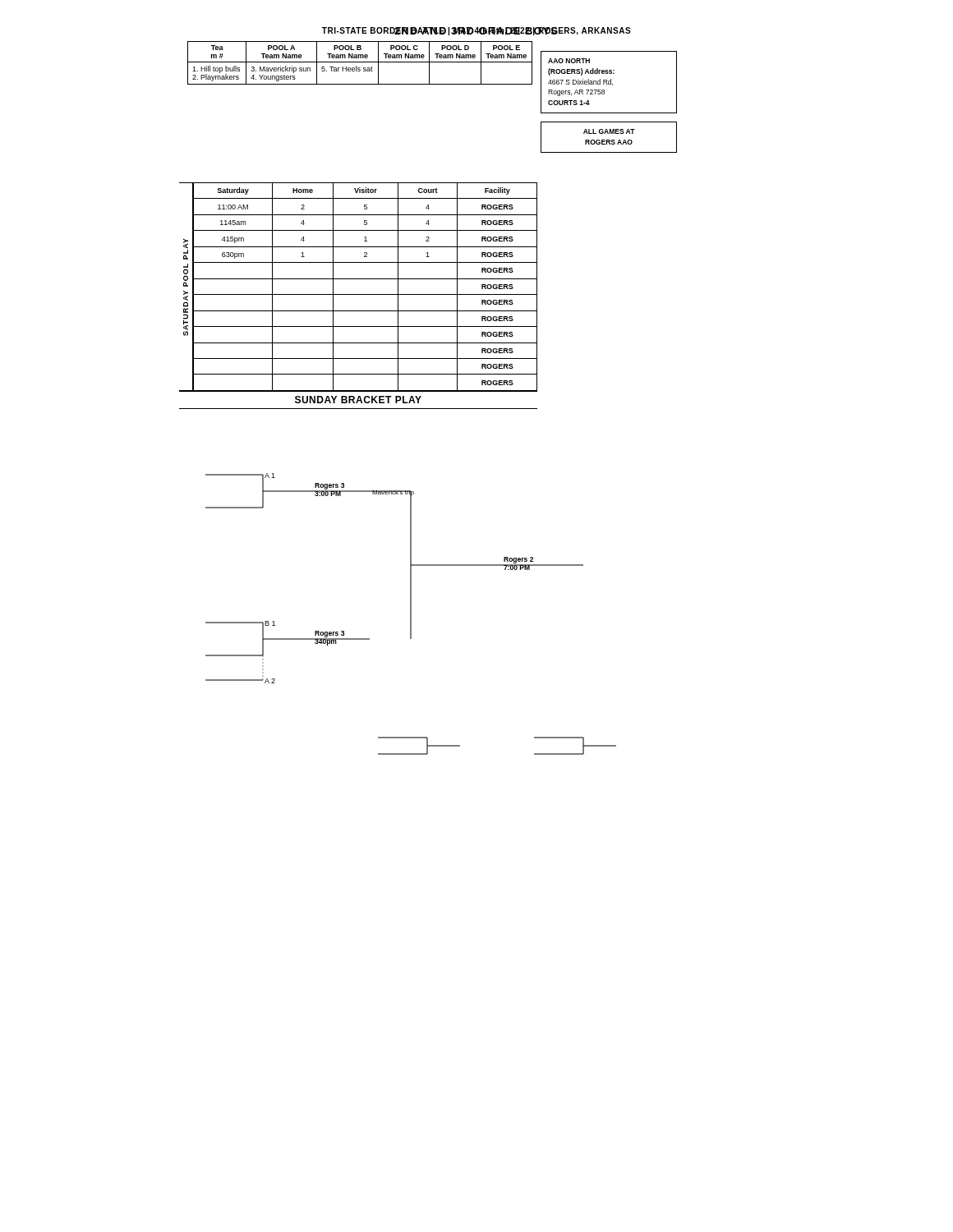Select the table that reads "11:00 AM"
The image size is (953, 1232).
tap(358, 287)
